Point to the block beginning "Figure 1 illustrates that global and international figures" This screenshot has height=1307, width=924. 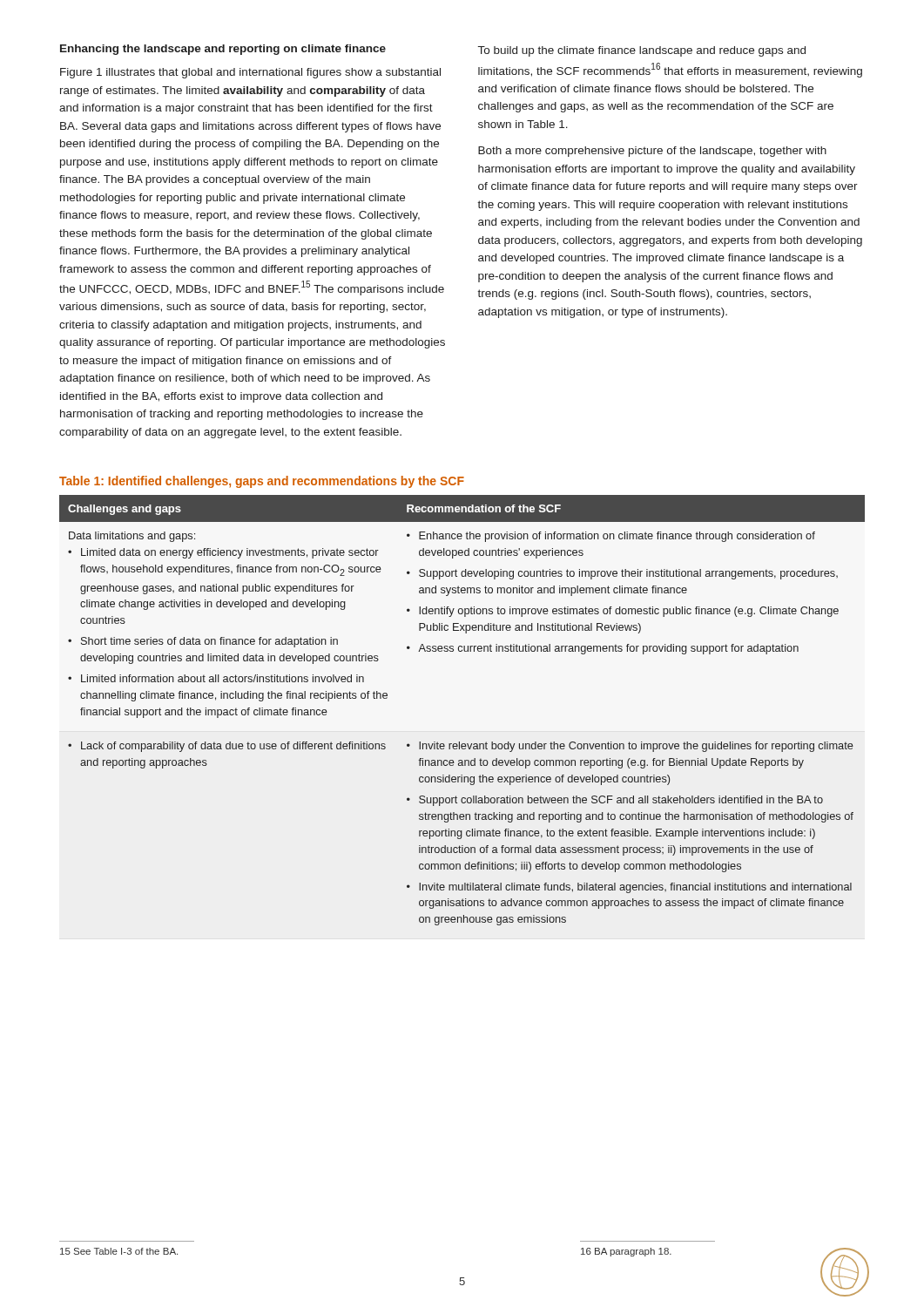pos(253,252)
